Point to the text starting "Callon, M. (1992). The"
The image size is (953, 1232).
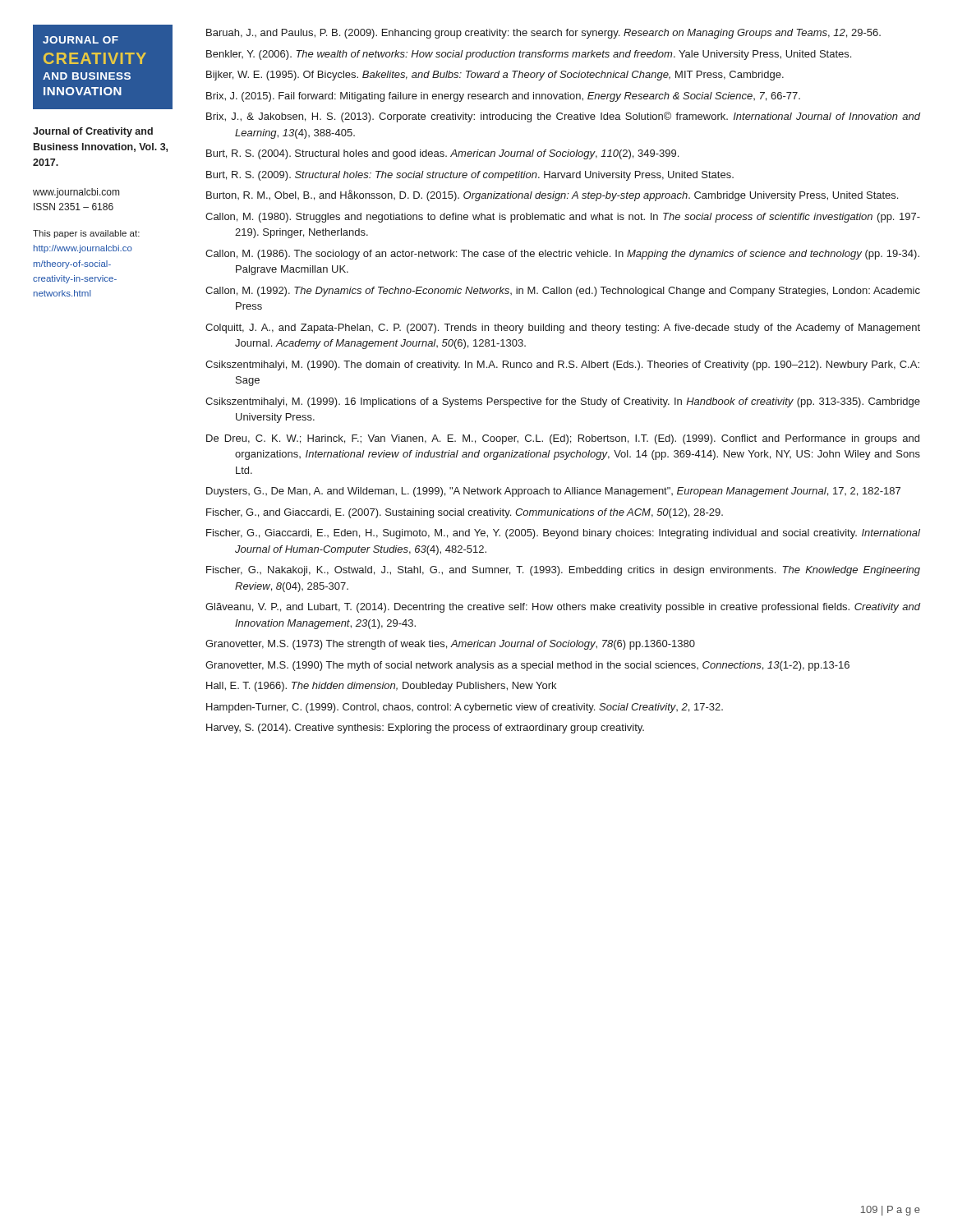(x=563, y=298)
